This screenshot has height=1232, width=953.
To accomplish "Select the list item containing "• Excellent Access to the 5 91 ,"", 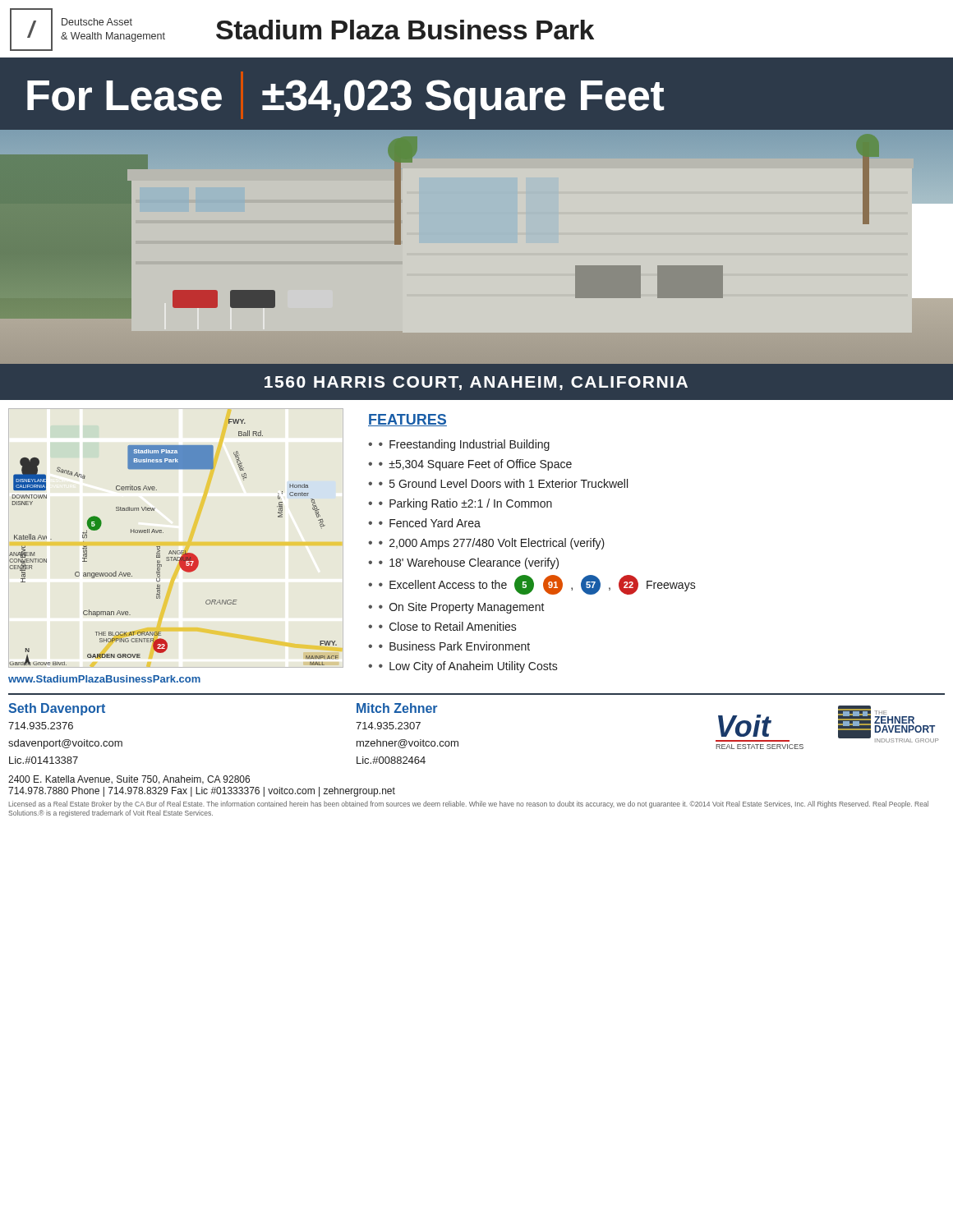I will click(537, 585).
